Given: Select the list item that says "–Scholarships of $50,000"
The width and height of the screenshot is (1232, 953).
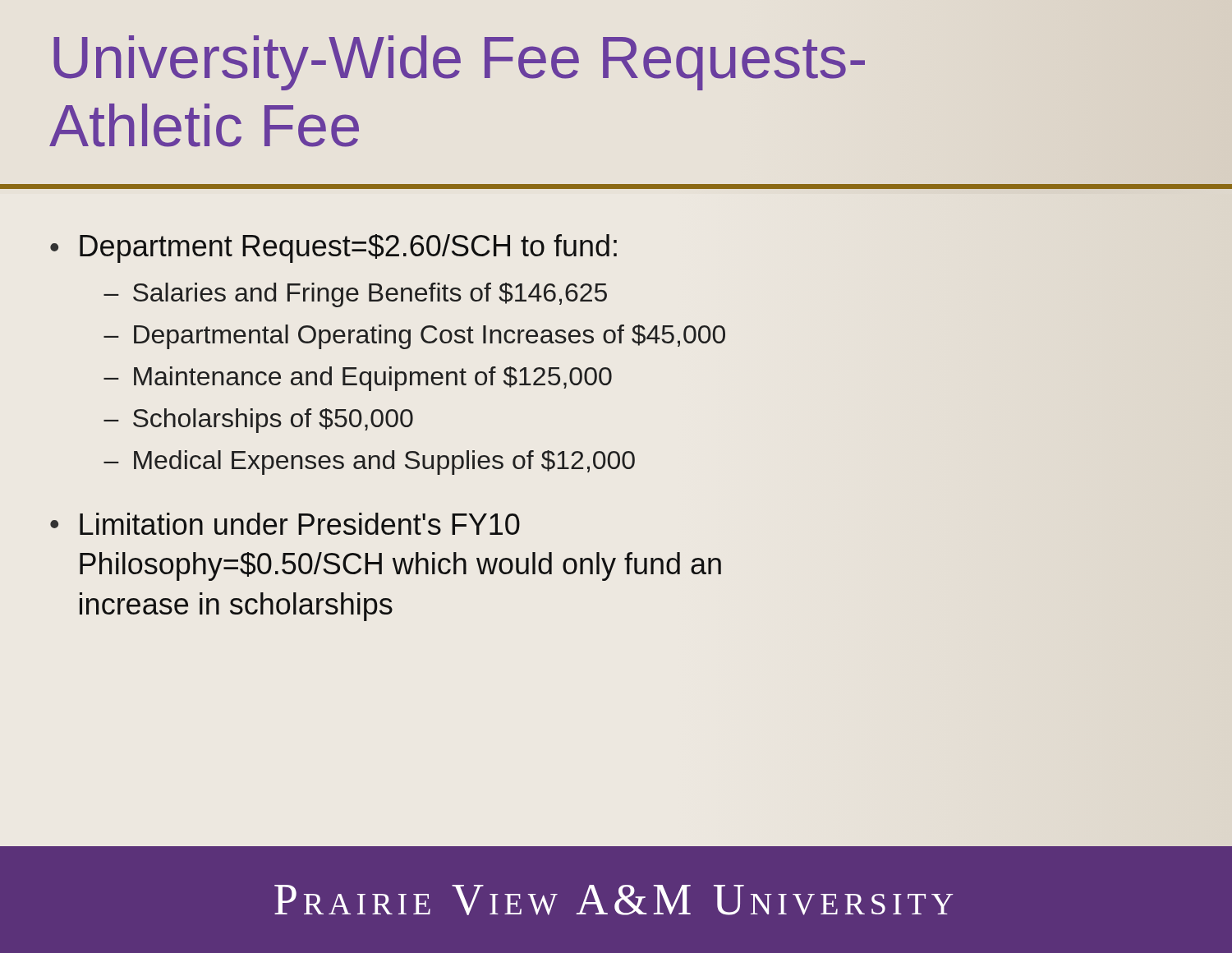Looking at the screenshot, I should click(259, 419).
